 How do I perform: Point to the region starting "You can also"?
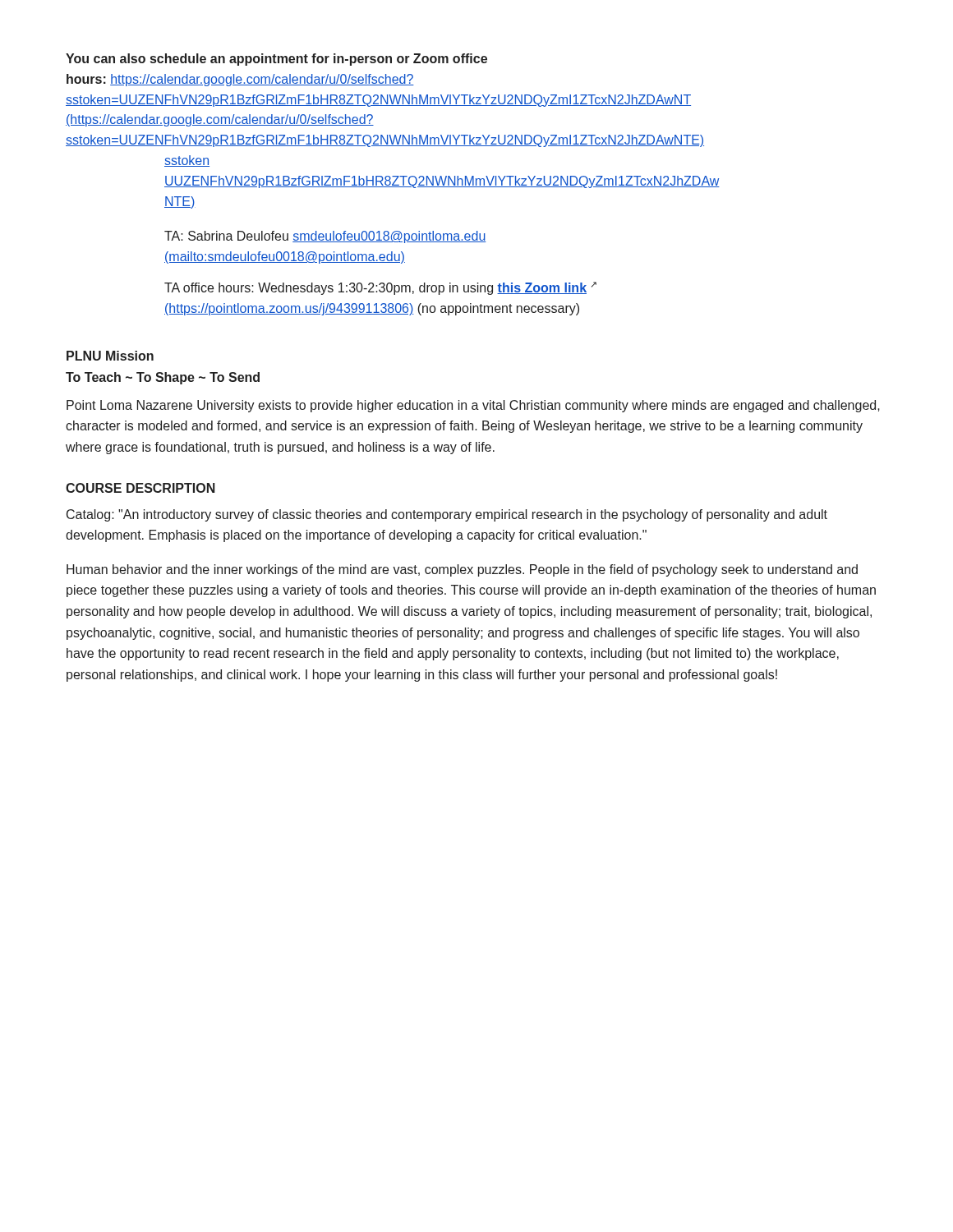(476, 132)
